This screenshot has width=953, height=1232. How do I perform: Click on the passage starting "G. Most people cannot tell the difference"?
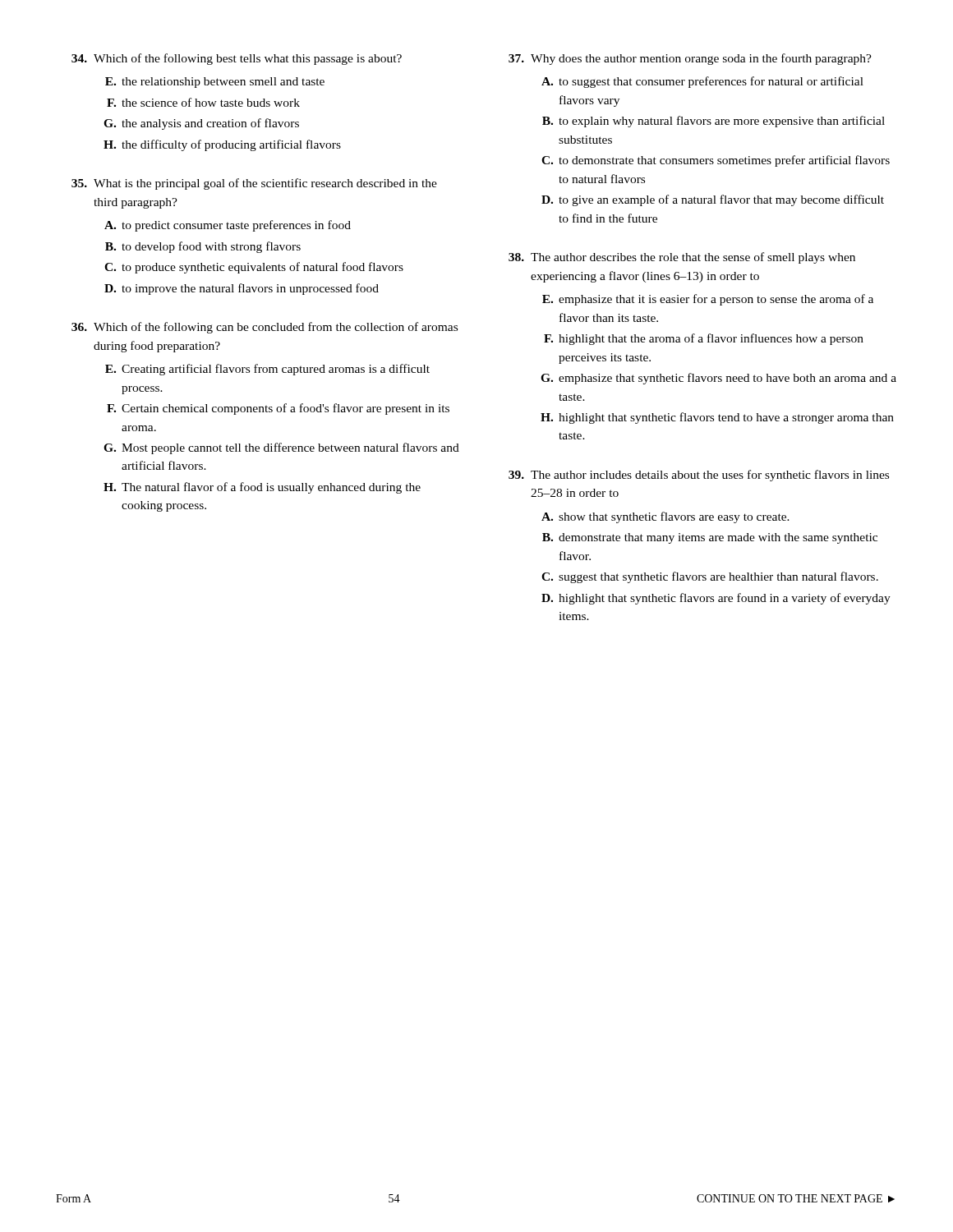click(277, 457)
